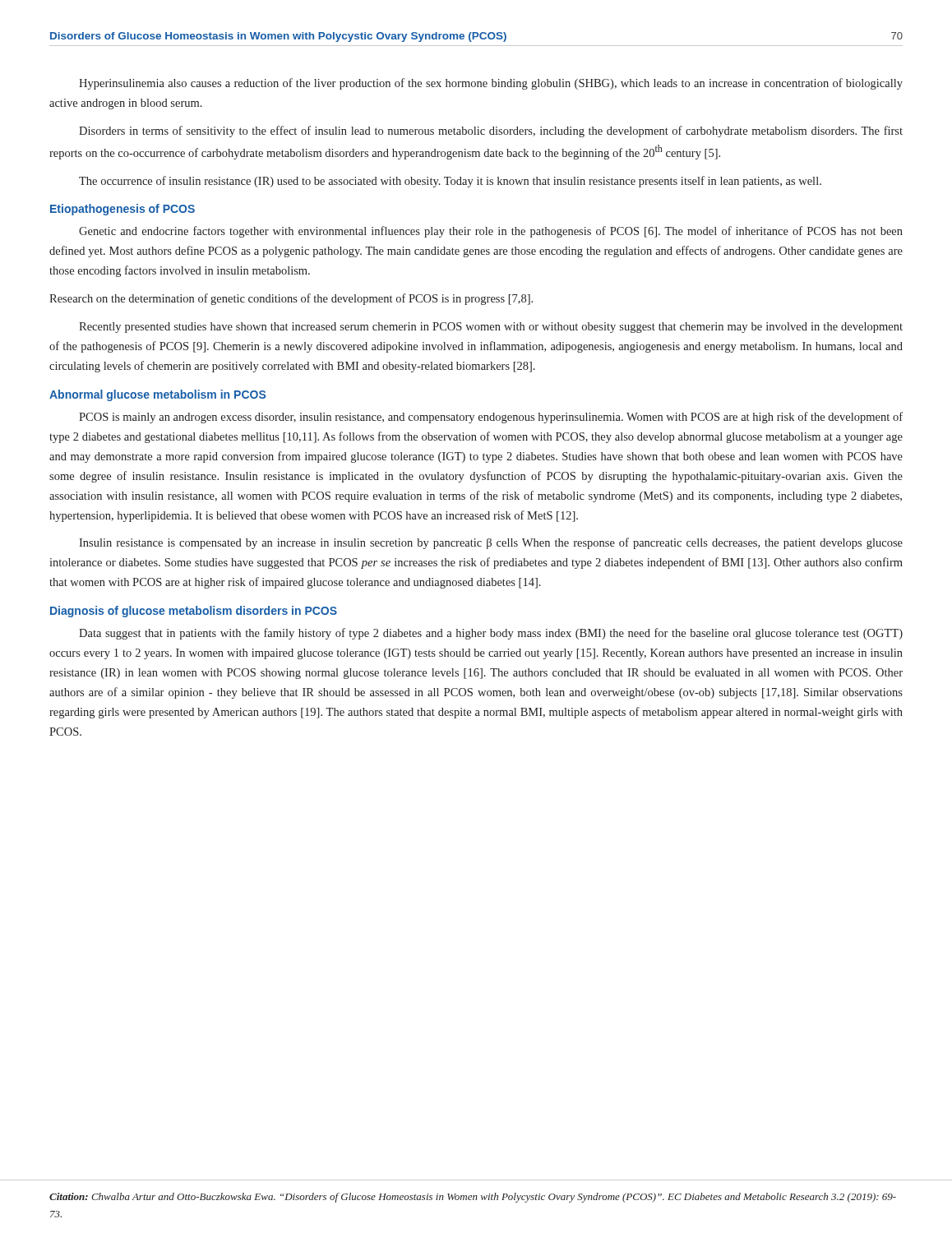Point to the passage starting "Data suggest that in patients"
This screenshot has height=1233, width=952.
pos(476,683)
